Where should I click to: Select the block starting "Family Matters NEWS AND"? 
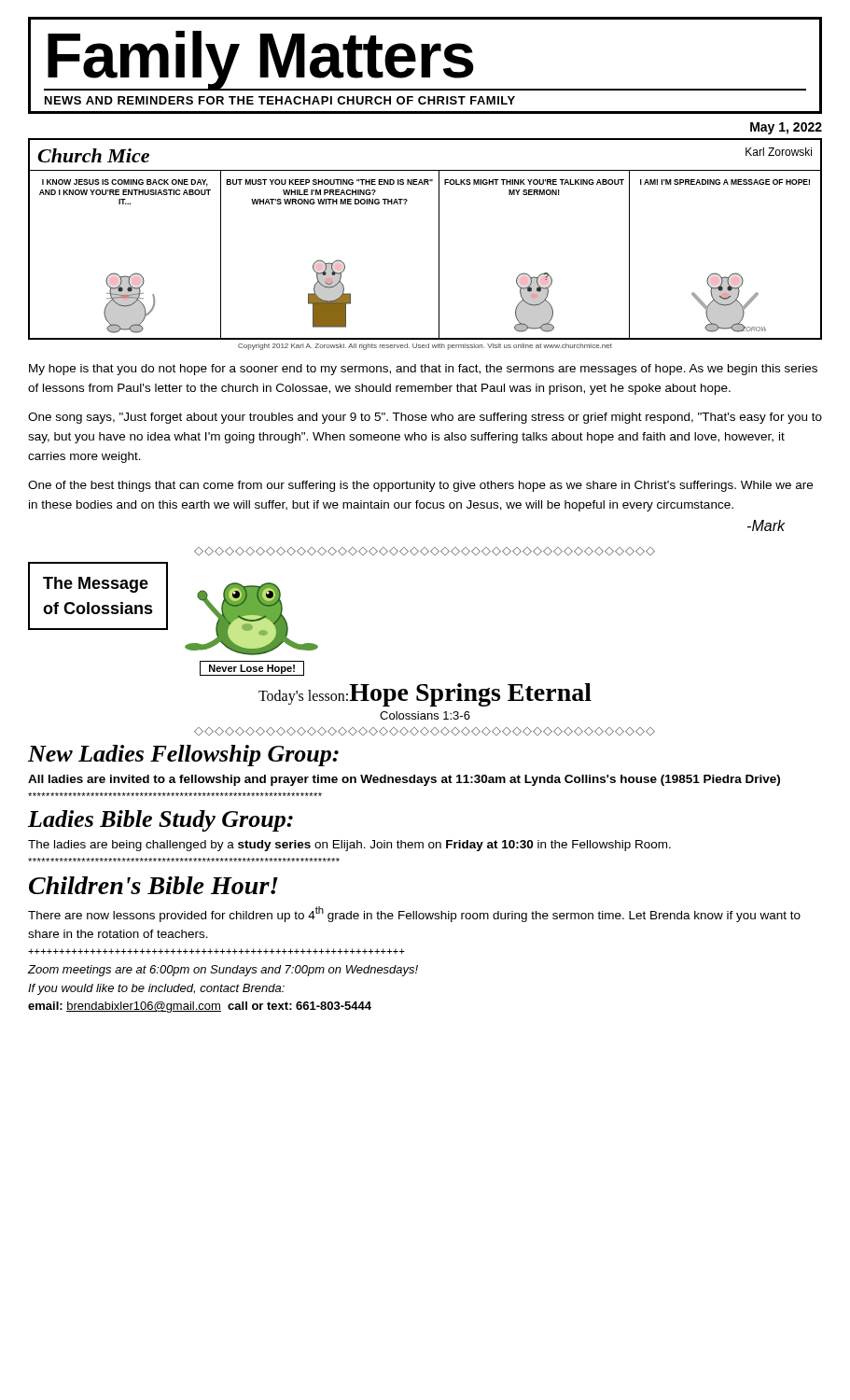[x=425, y=63]
